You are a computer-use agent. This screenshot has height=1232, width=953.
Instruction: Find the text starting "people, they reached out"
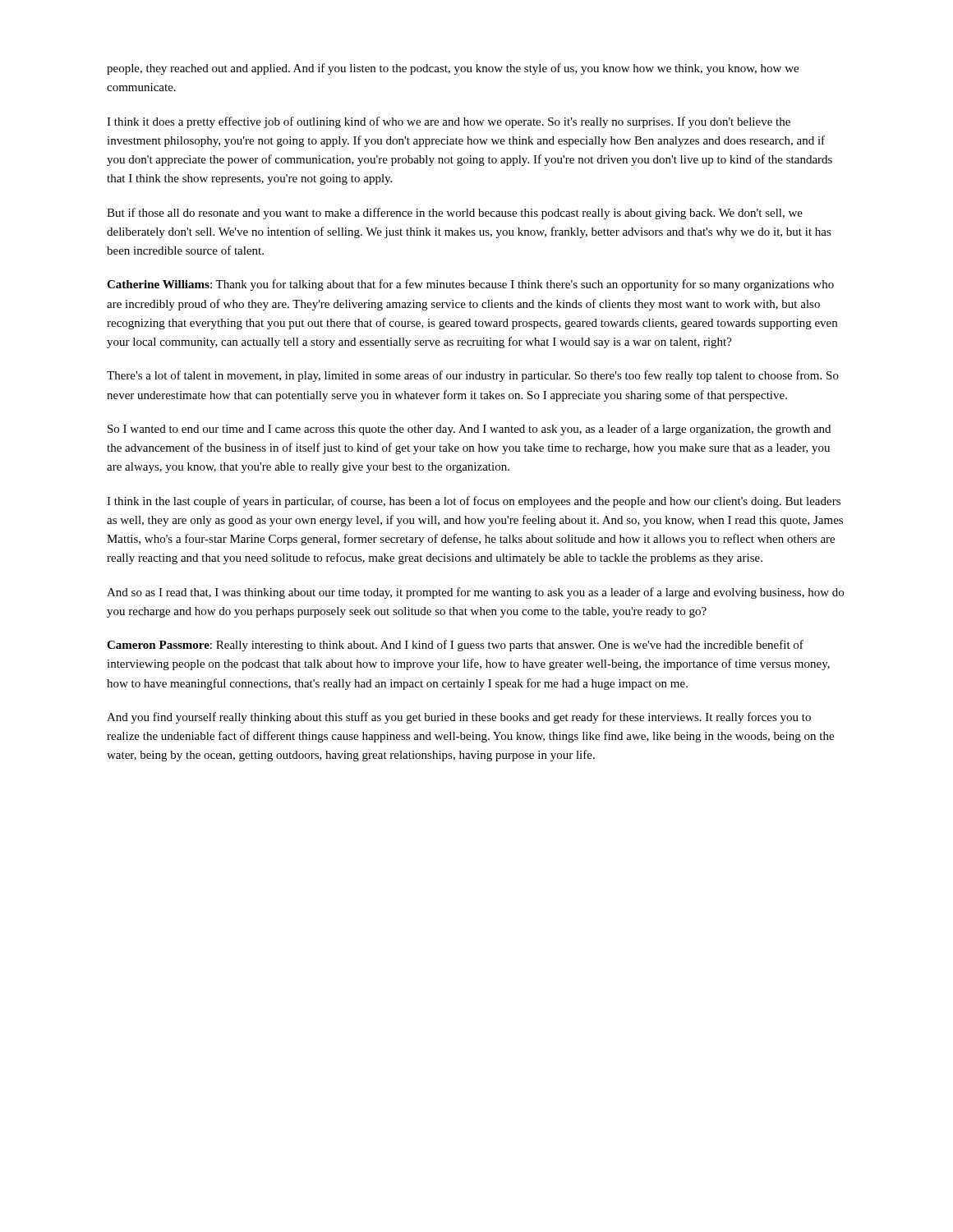point(453,78)
